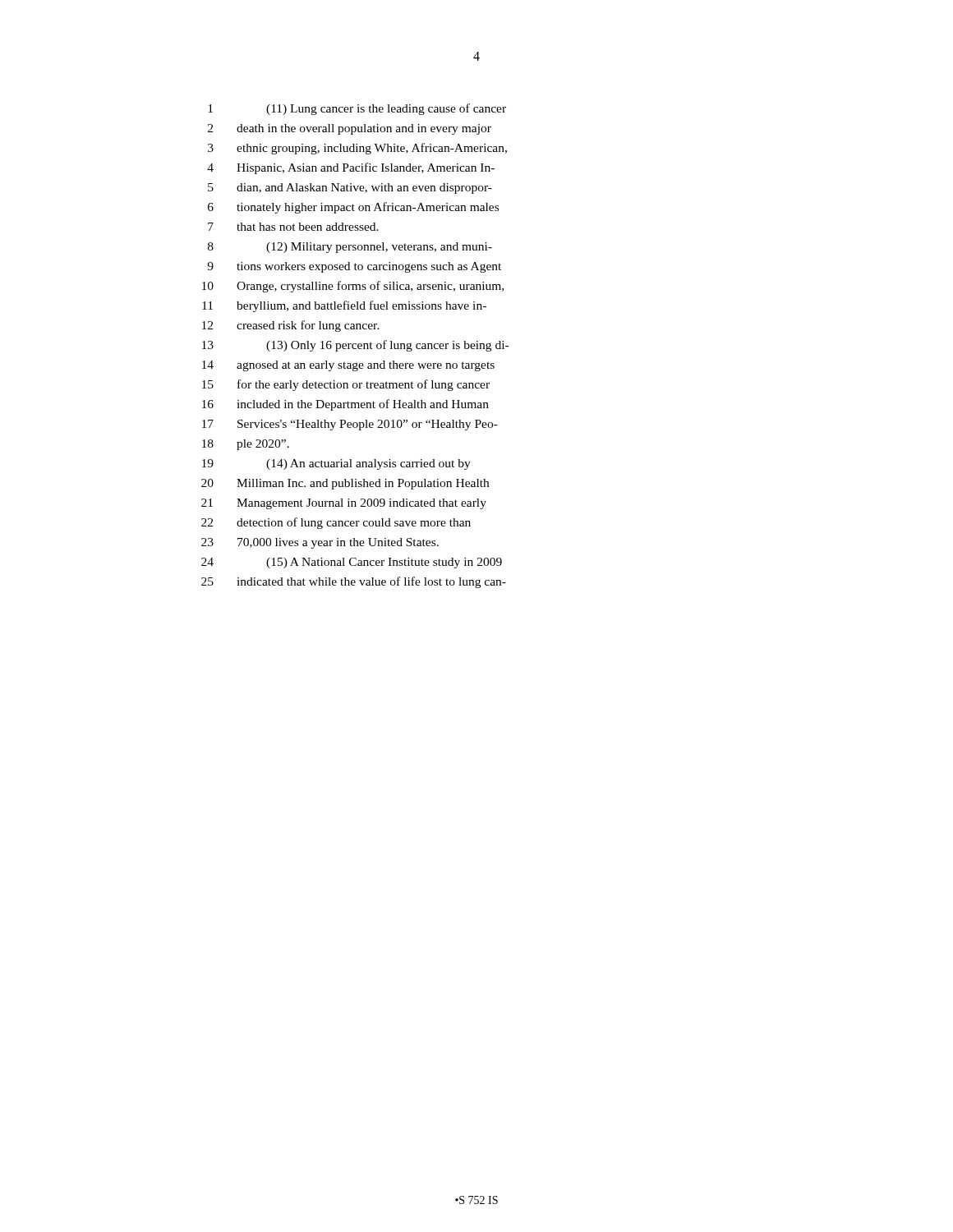Click the passage that begins "24 (15) A National Cancer Institute"
953x1232 pixels.
[x=493, y=572]
